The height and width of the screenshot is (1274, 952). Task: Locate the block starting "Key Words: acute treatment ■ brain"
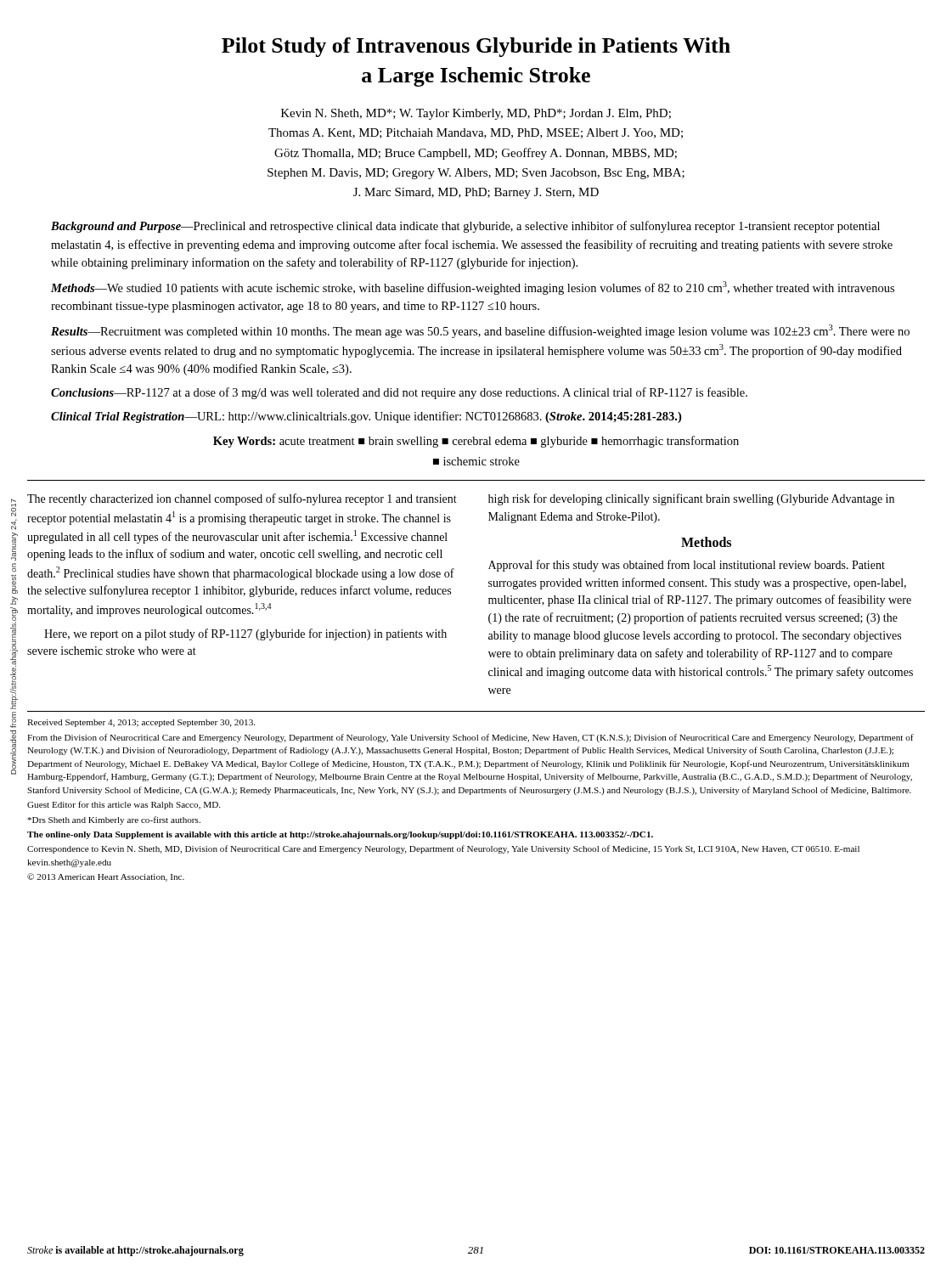[x=476, y=451]
